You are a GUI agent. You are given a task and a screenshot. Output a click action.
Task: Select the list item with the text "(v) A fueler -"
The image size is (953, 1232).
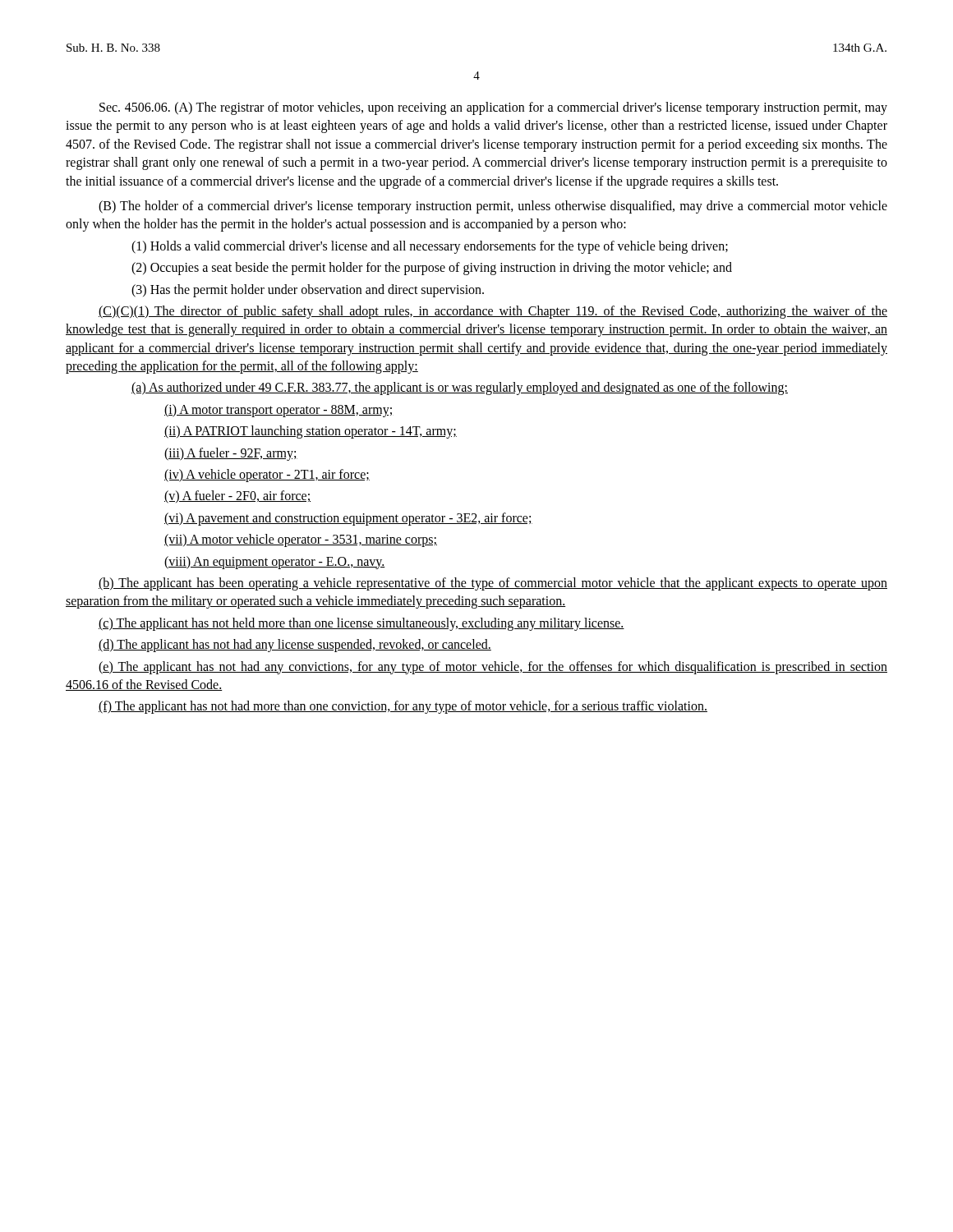click(x=237, y=497)
